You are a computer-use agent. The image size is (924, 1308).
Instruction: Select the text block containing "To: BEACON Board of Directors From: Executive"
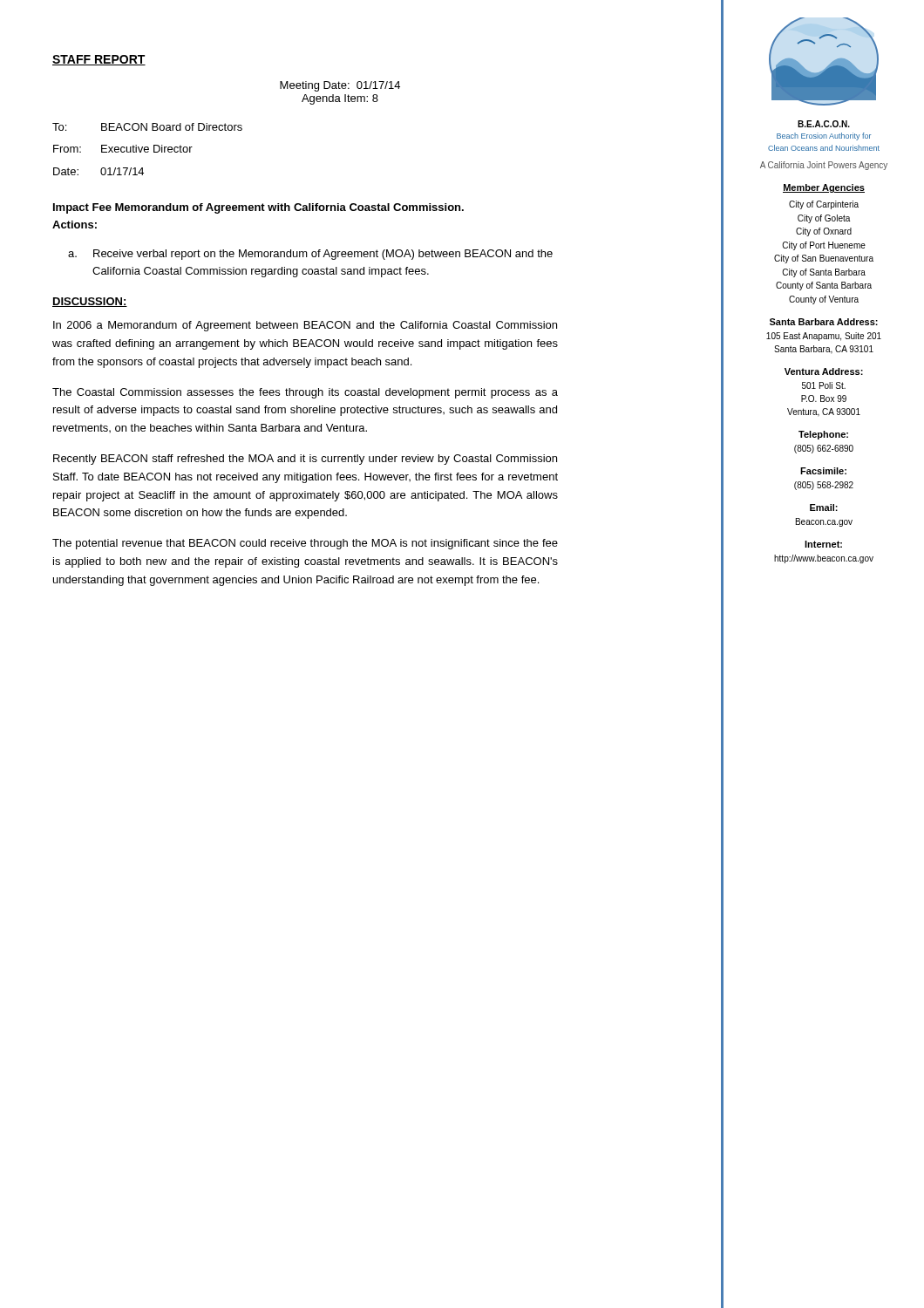[147, 150]
